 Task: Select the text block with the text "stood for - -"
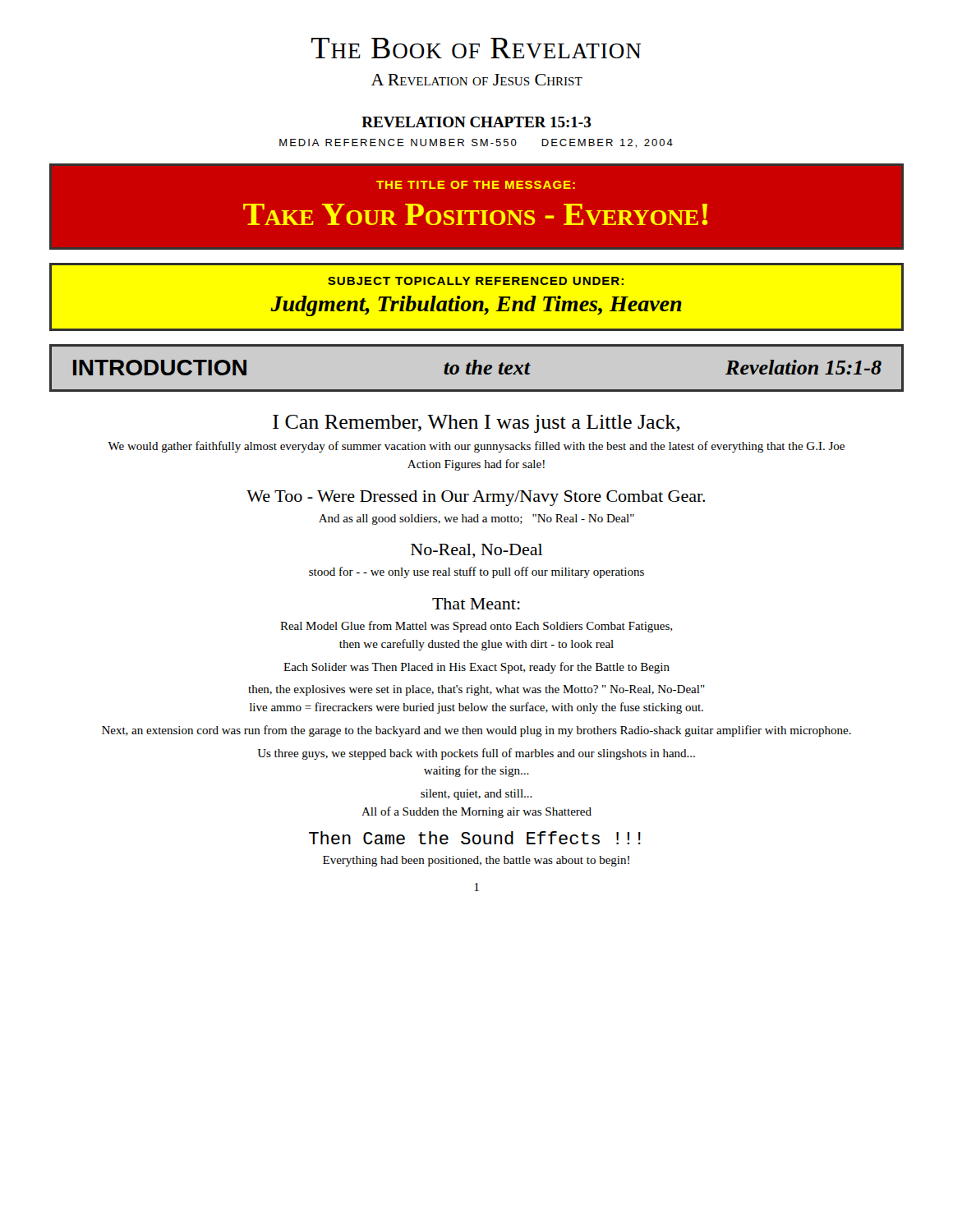pyautogui.click(x=476, y=572)
